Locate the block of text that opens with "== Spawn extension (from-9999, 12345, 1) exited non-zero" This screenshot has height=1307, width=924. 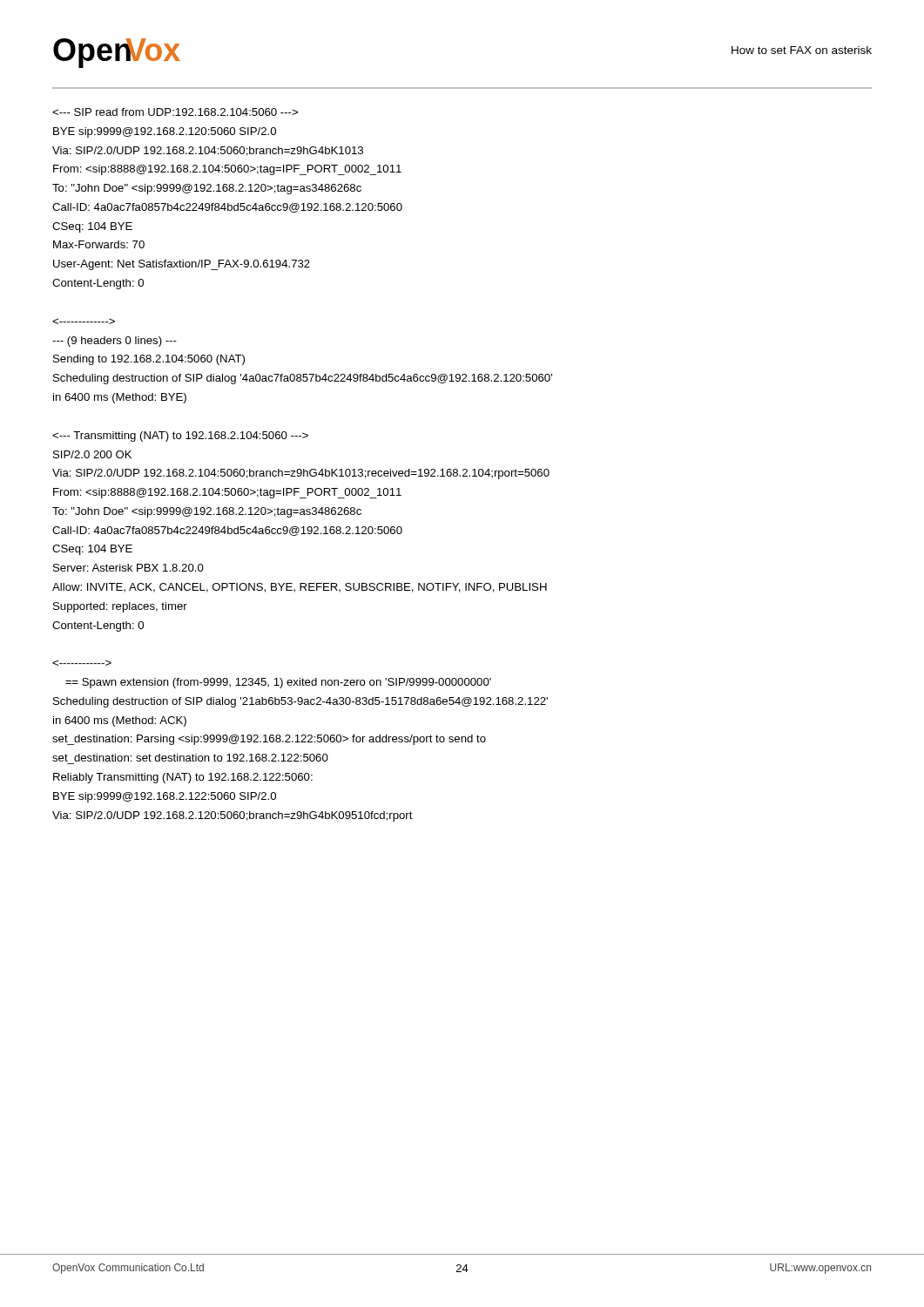(462, 739)
